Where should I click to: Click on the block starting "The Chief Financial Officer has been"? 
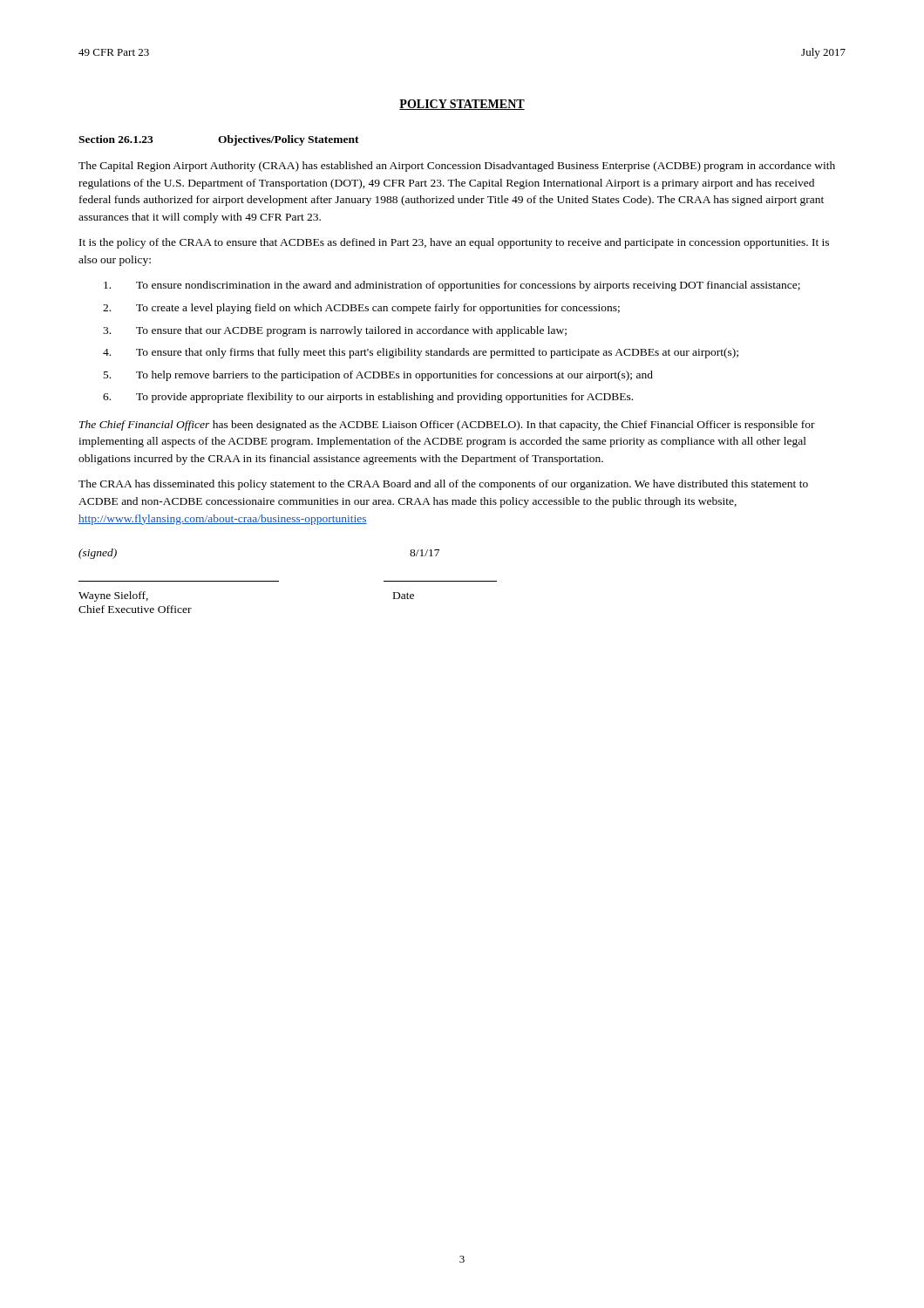pos(446,441)
